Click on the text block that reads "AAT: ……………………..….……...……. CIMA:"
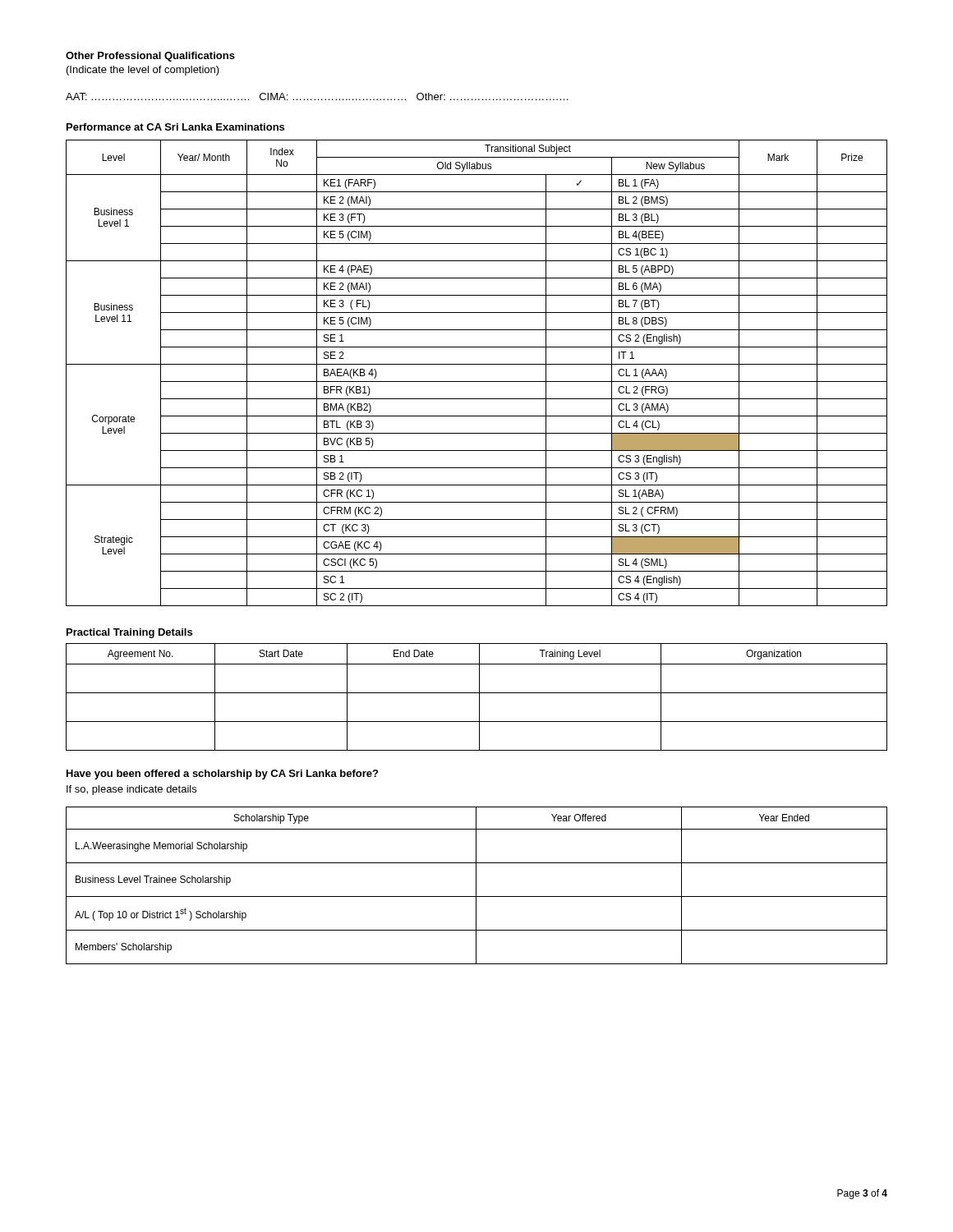 pyautogui.click(x=318, y=96)
